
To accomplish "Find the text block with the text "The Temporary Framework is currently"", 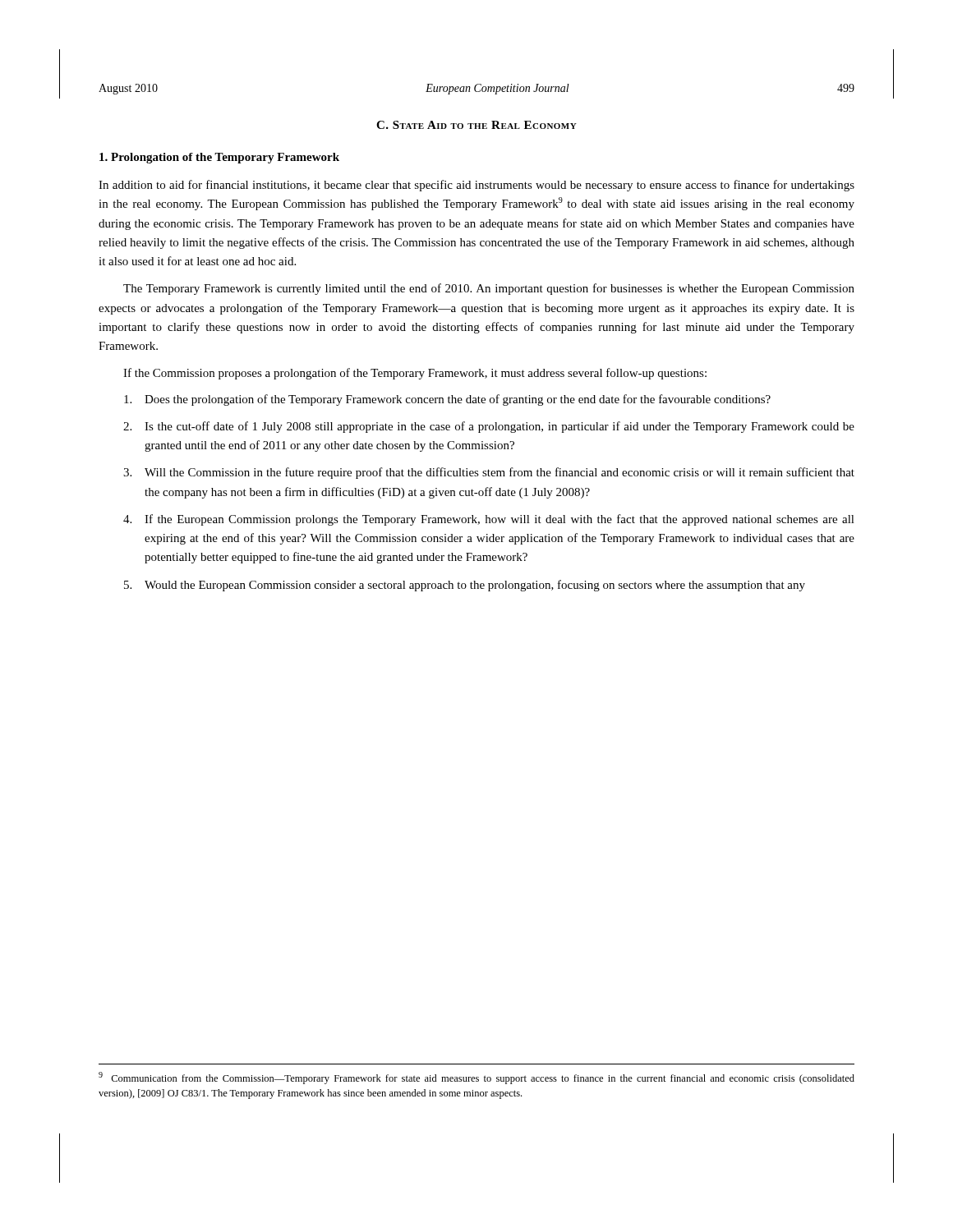I will tap(476, 317).
